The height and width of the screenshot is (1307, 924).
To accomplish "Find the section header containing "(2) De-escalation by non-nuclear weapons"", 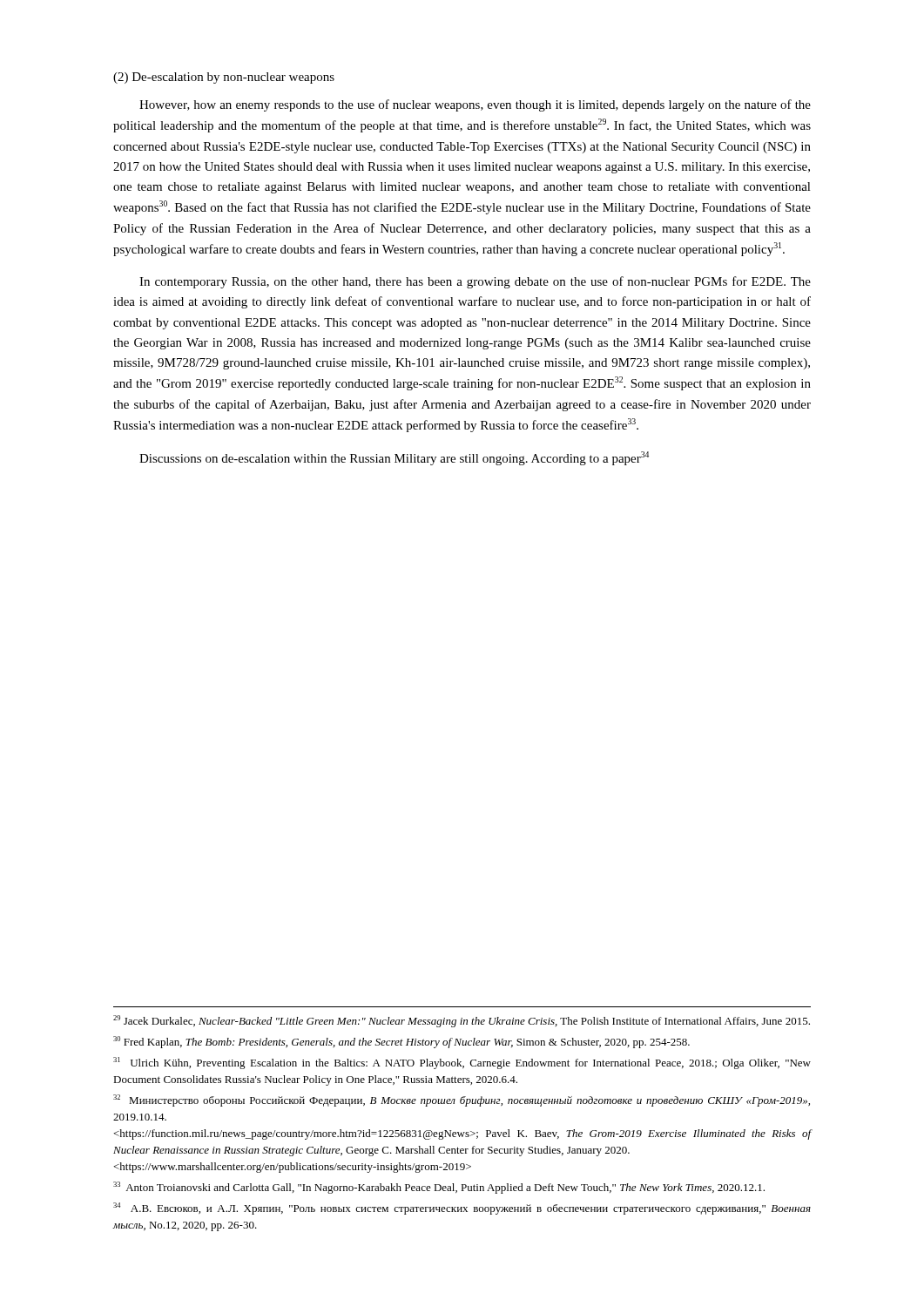I will pos(224,77).
